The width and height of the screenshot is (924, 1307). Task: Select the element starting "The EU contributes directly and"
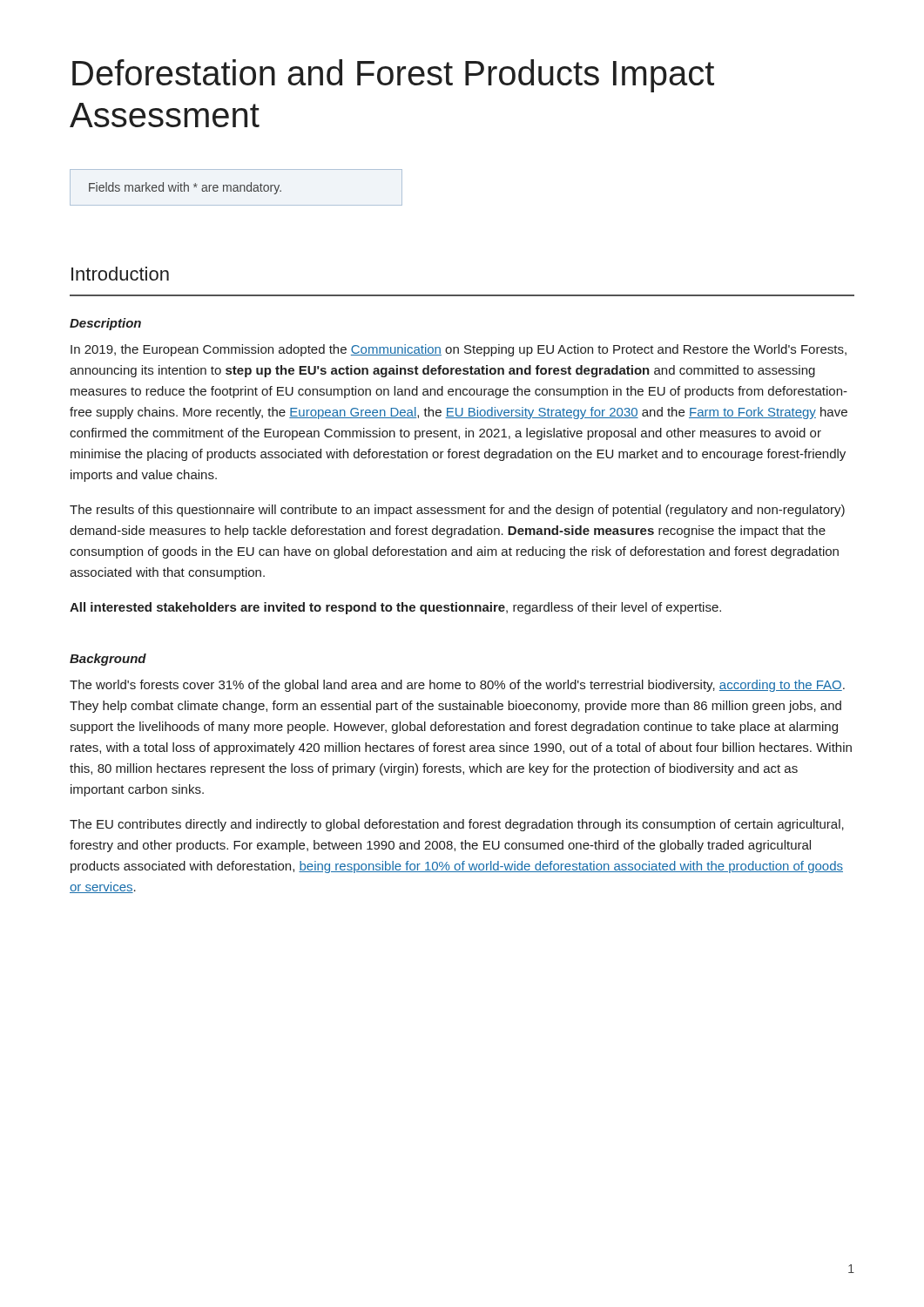pyautogui.click(x=457, y=855)
